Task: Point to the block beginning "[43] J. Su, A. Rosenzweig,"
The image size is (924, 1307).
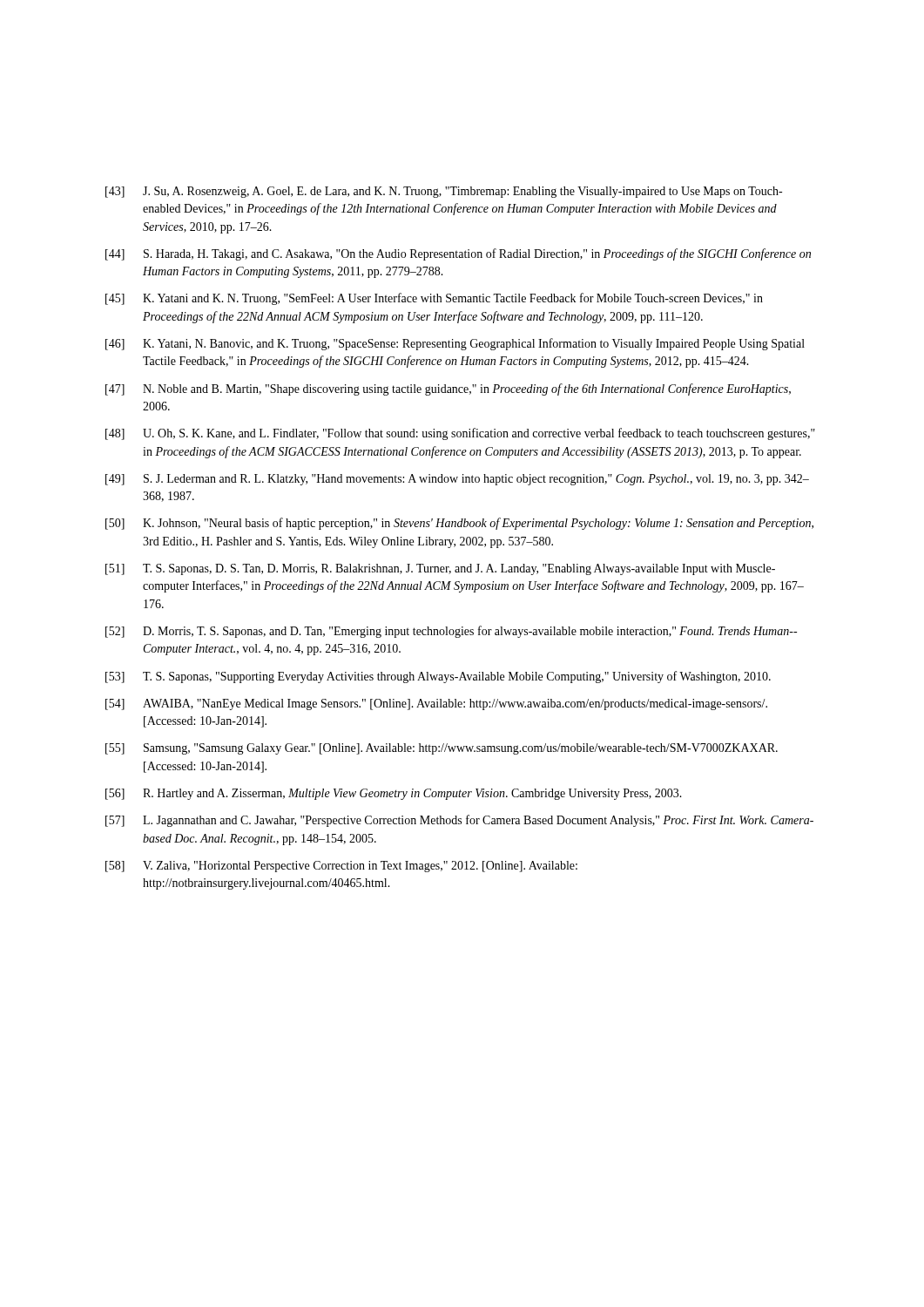Action: click(462, 210)
